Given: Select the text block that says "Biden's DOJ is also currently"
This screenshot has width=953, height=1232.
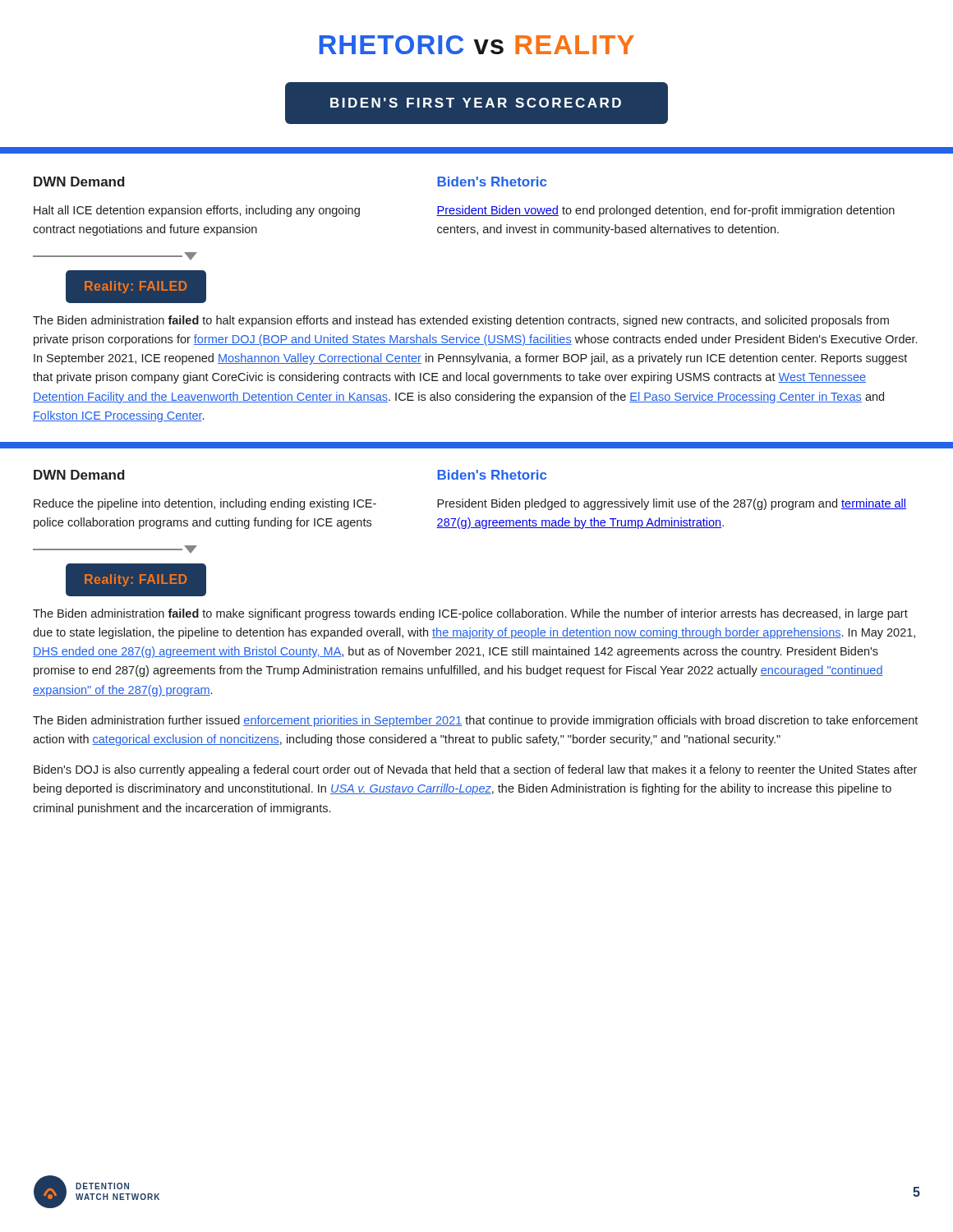Looking at the screenshot, I should (475, 789).
